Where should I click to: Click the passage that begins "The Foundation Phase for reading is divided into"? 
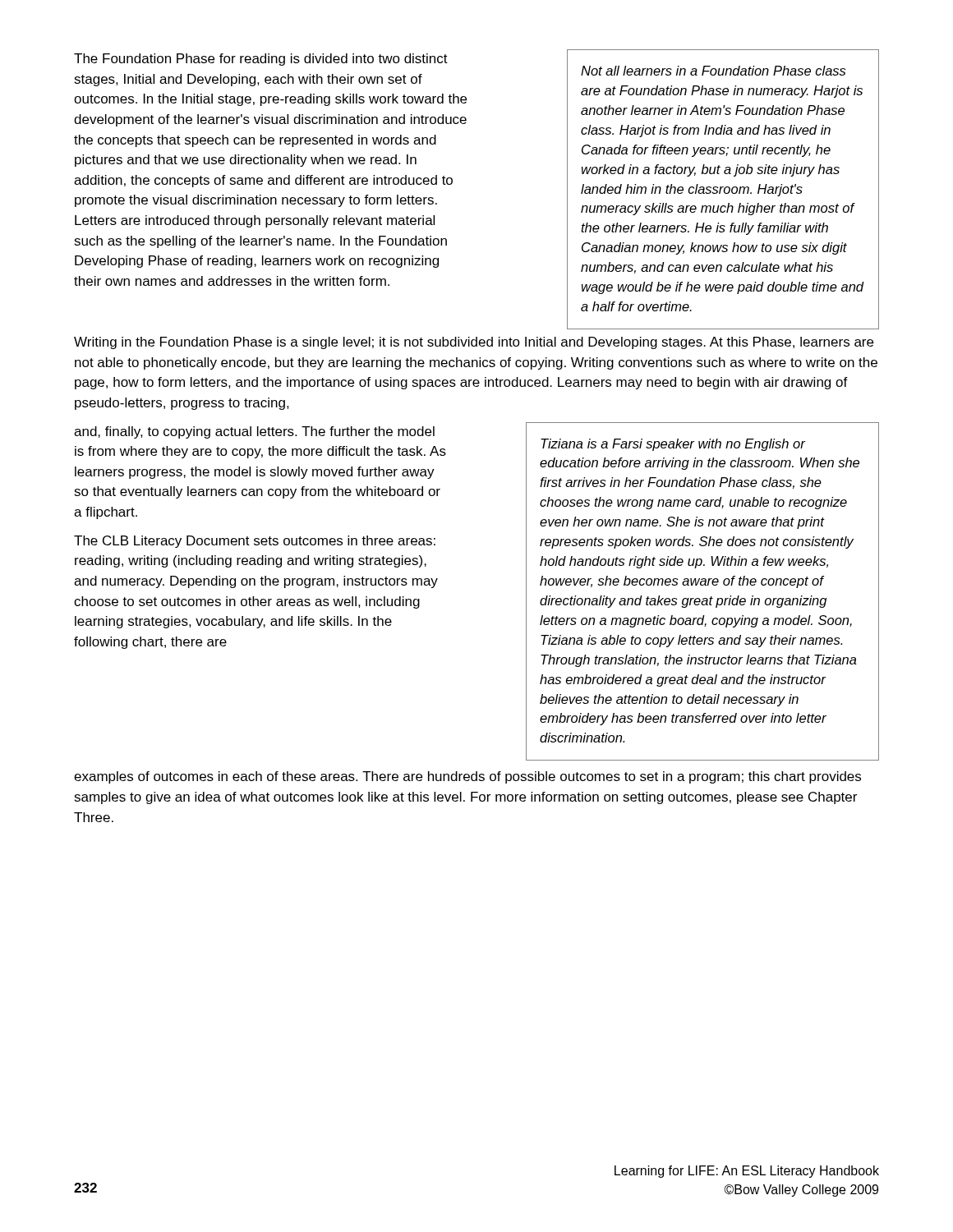coord(271,171)
